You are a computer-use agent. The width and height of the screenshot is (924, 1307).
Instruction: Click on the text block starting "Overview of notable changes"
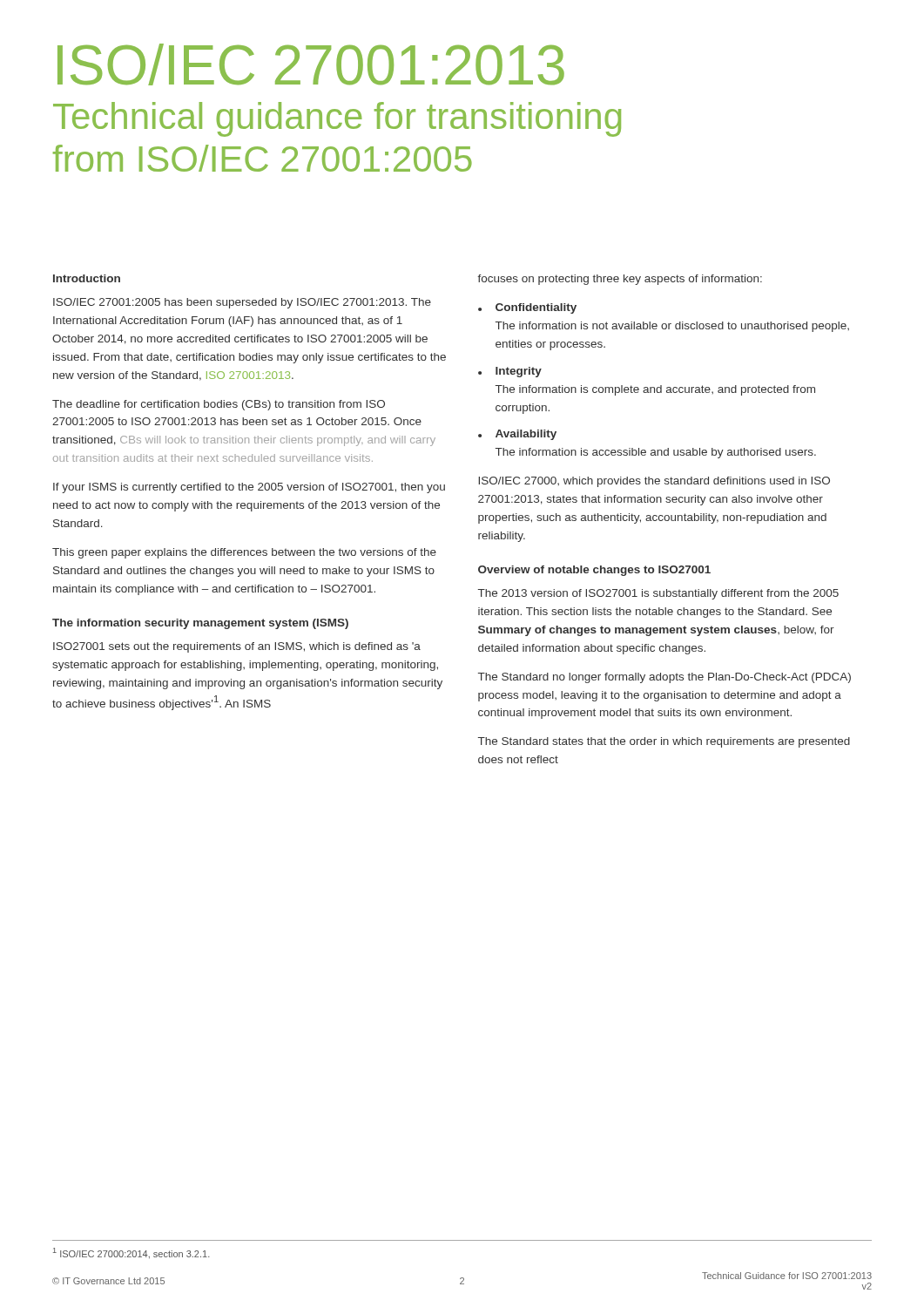pyautogui.click(x=594, y=569)
